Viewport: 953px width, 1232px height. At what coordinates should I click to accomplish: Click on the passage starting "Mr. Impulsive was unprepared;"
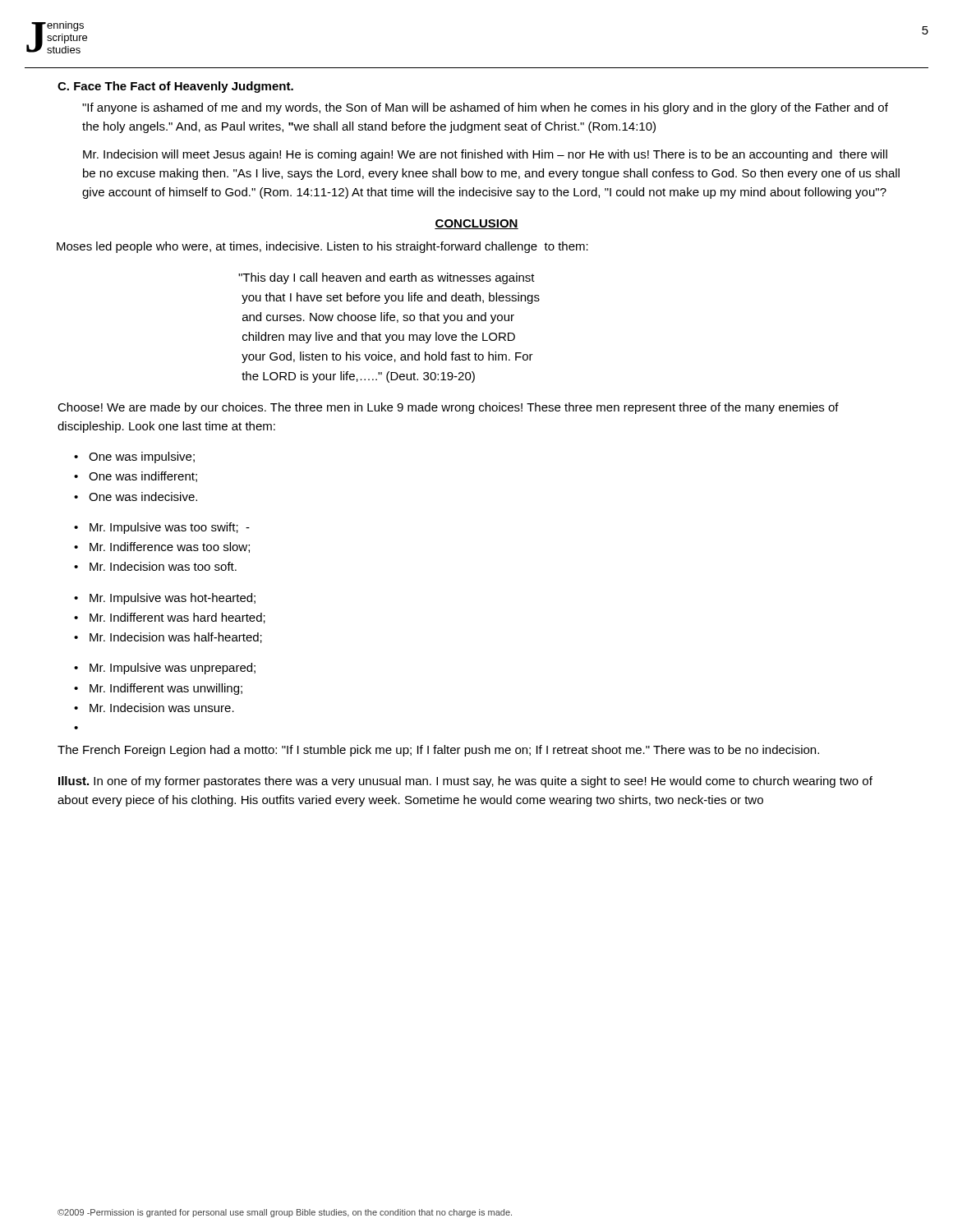173,668
